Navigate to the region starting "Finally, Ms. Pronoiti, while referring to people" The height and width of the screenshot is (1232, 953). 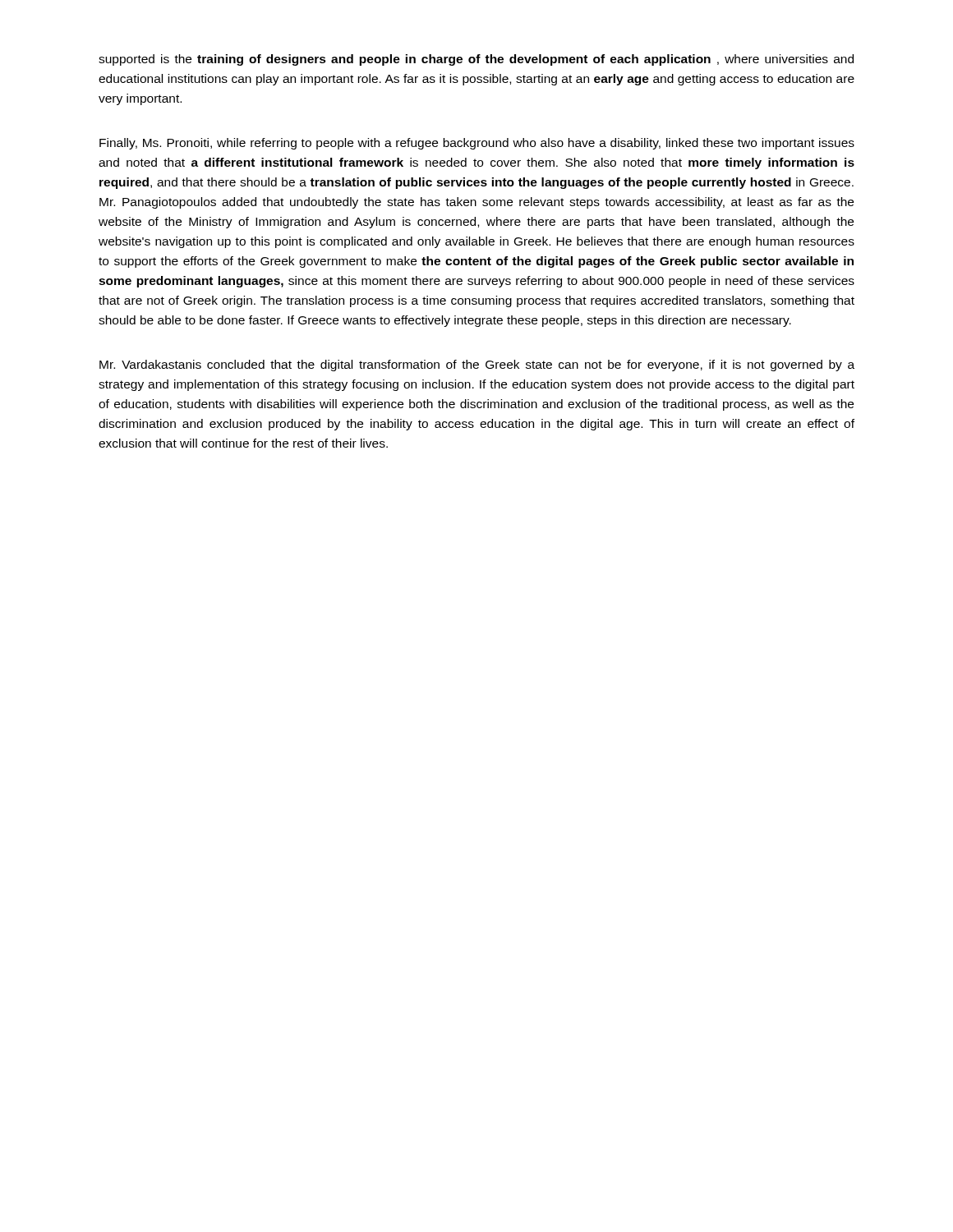click(x=476, y=231)
